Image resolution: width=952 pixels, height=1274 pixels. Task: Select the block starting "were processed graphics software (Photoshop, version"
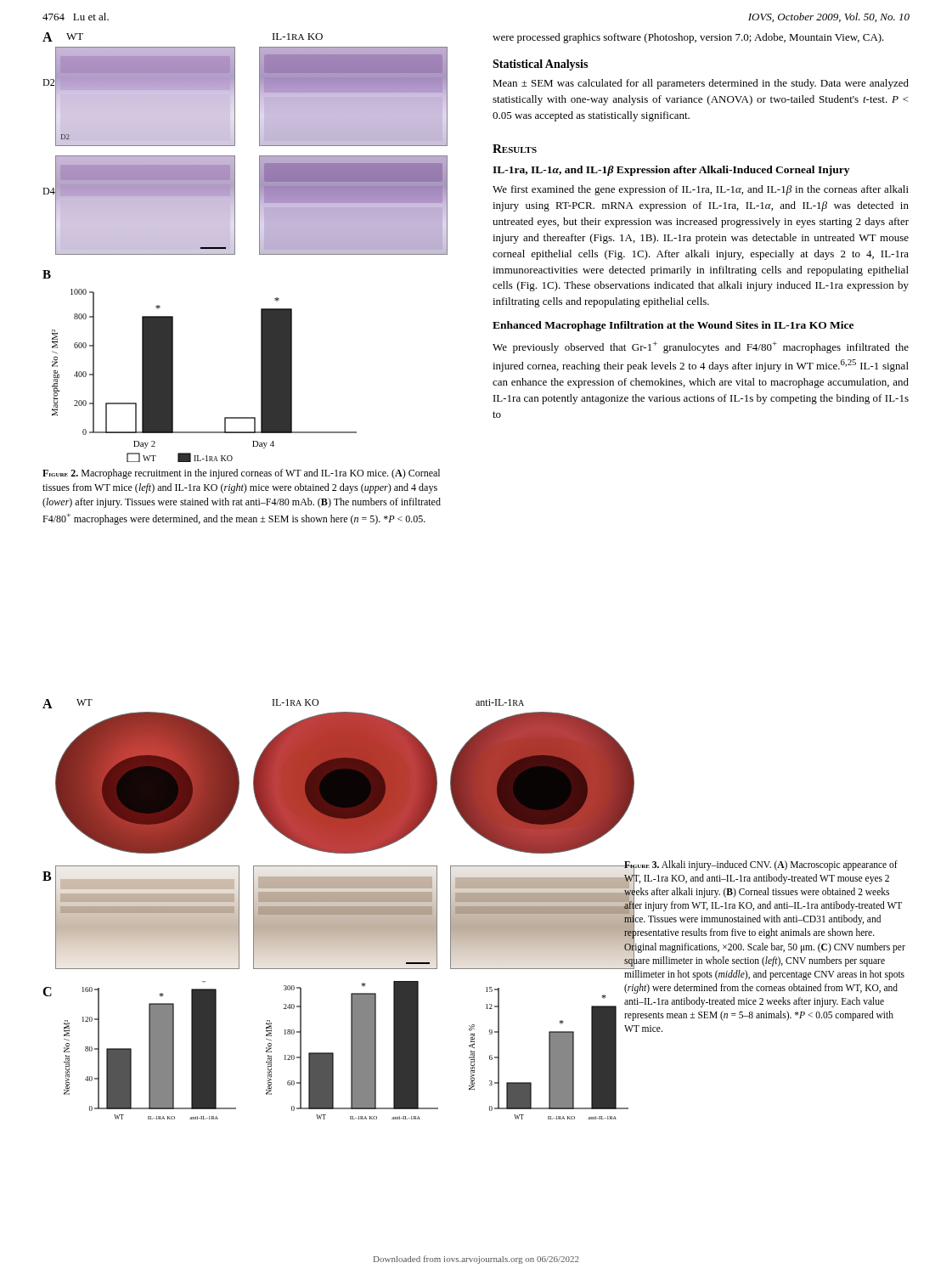(688, 37)
